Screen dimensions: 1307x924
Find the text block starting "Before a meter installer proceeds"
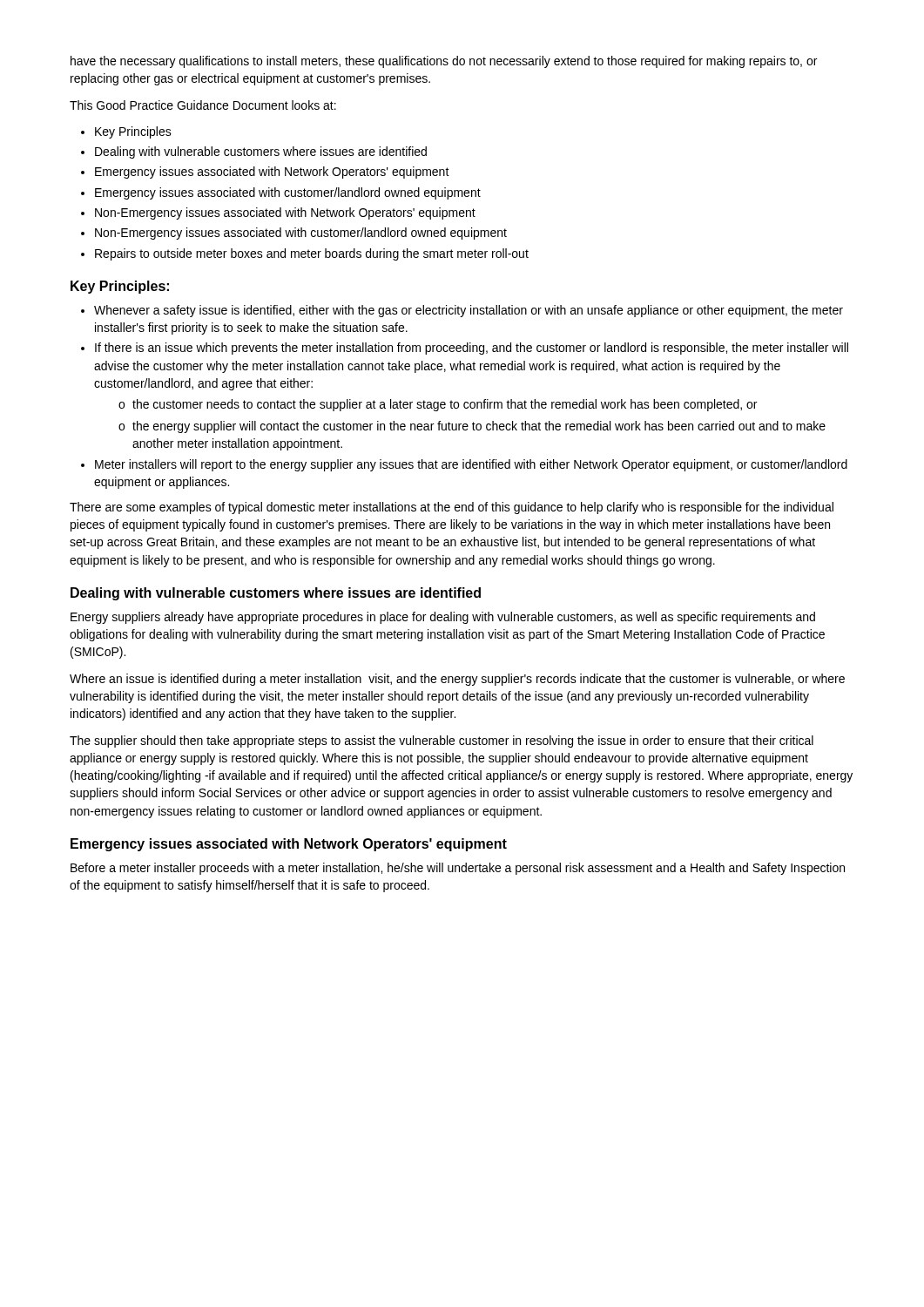pyautogui.click(x=458, y=876)
